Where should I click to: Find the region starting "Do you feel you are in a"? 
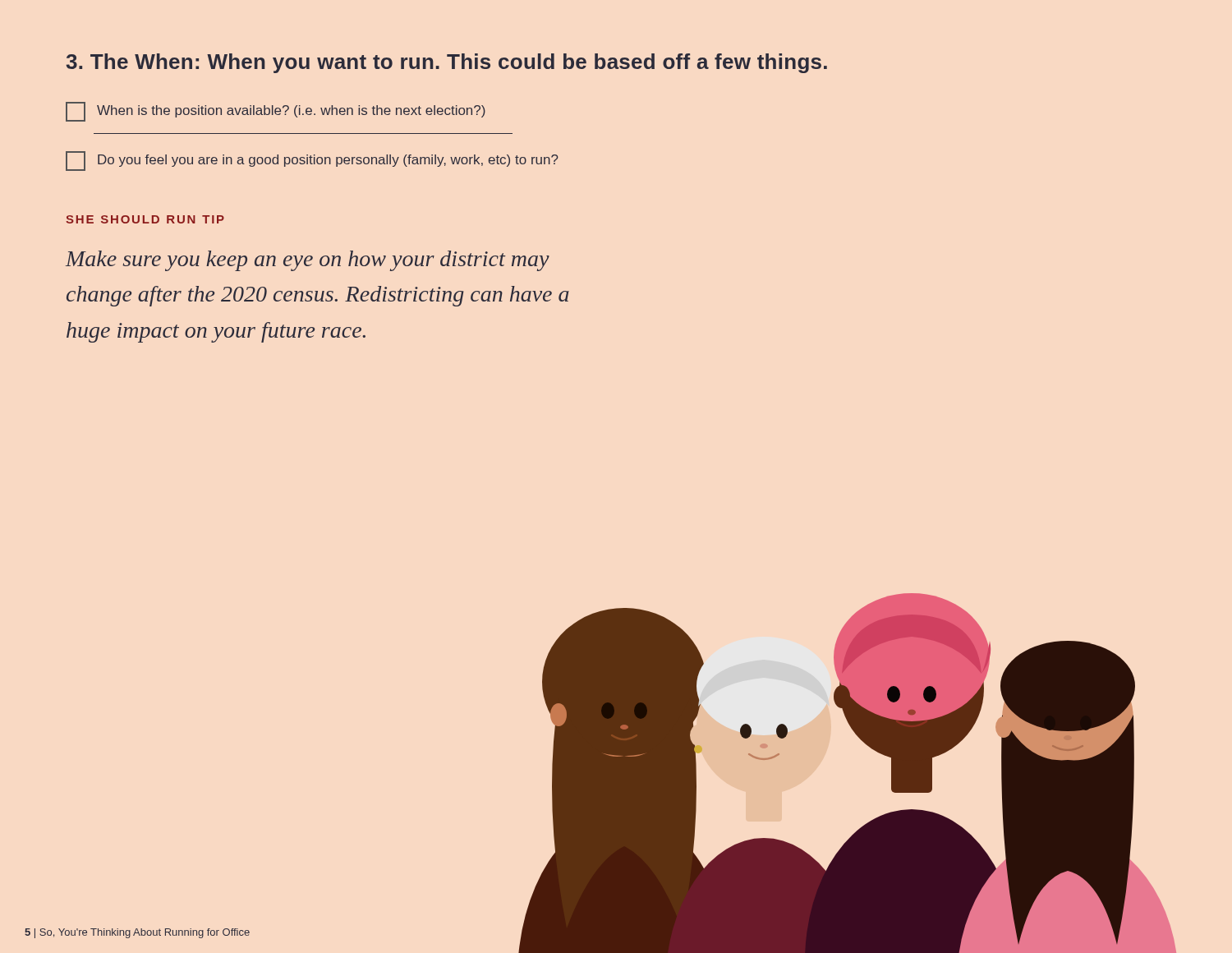[x=312, y=161]
